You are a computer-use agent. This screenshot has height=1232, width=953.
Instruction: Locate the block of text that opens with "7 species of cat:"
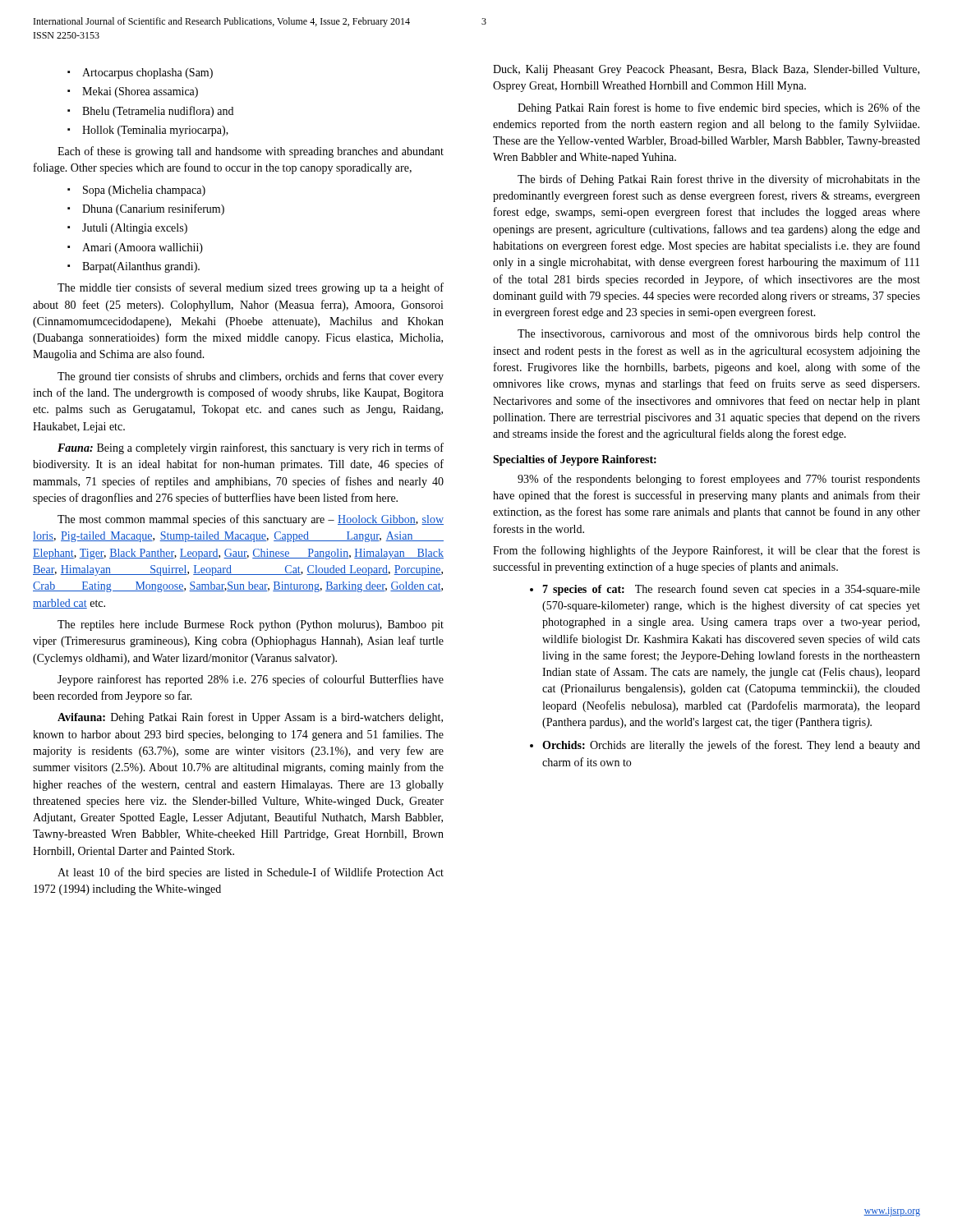pos(719,676)
